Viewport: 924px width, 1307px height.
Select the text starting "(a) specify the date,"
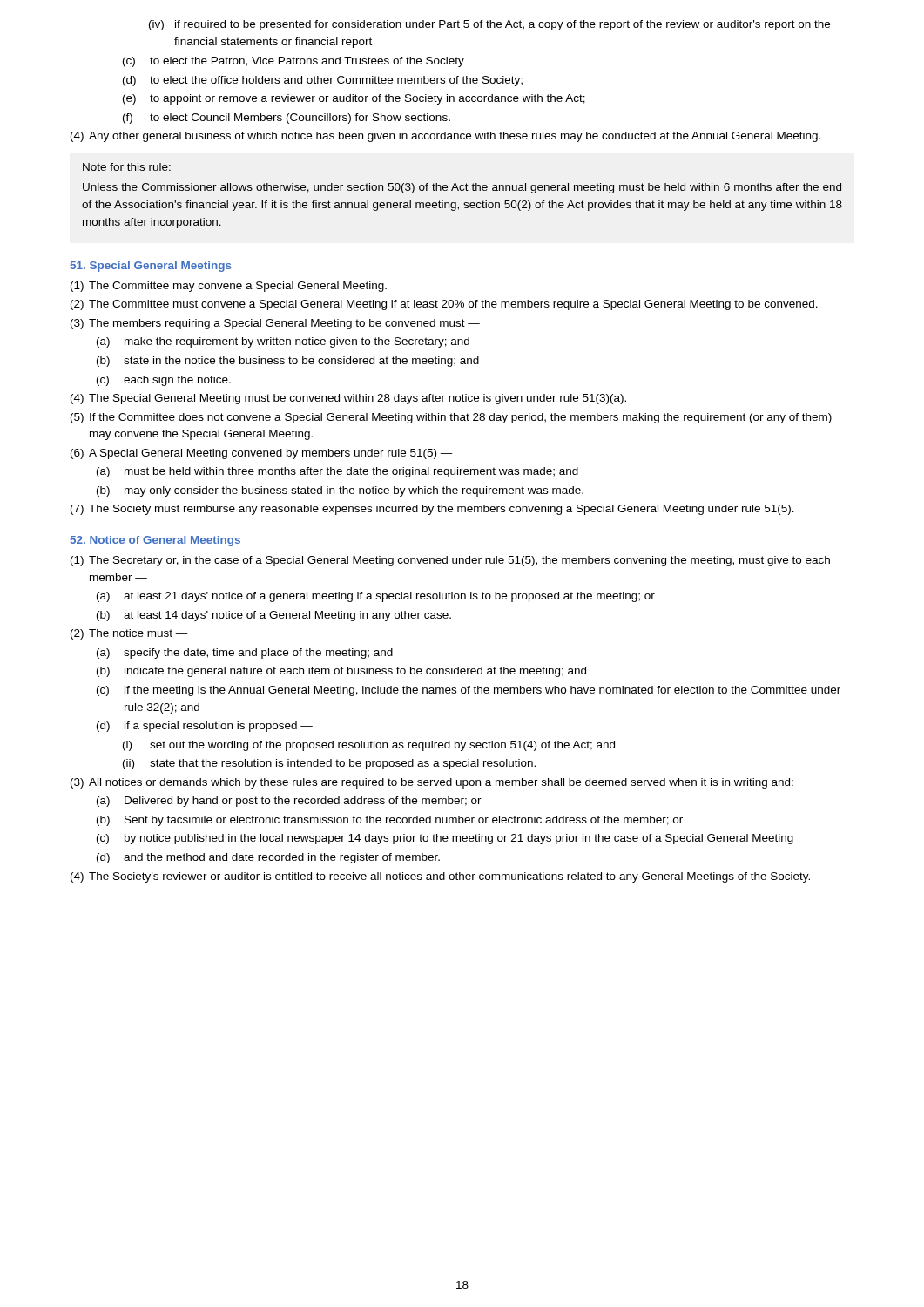pos(244,652)
